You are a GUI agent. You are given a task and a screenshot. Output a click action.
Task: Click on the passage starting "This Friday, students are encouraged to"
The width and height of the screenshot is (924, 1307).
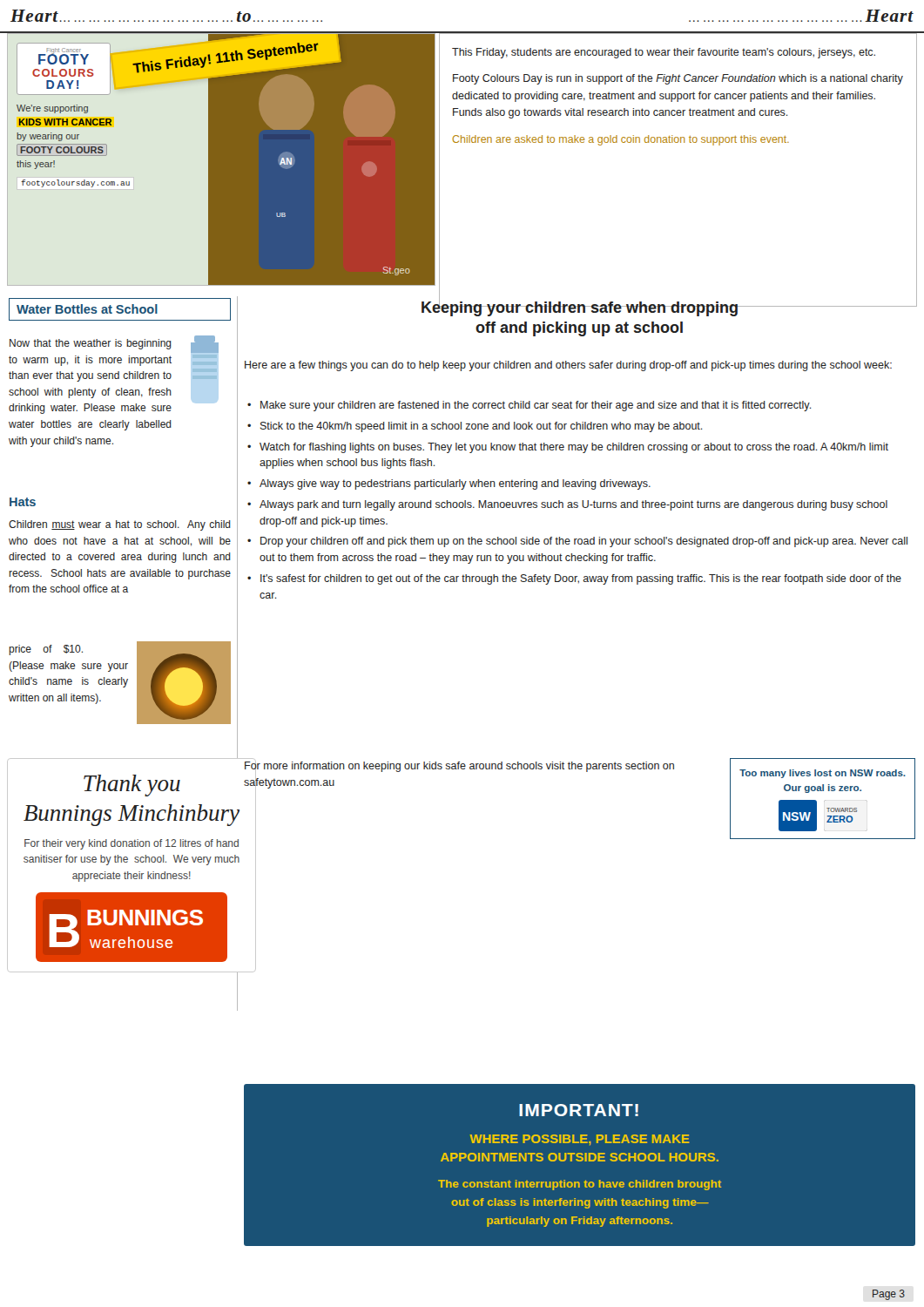664,52
